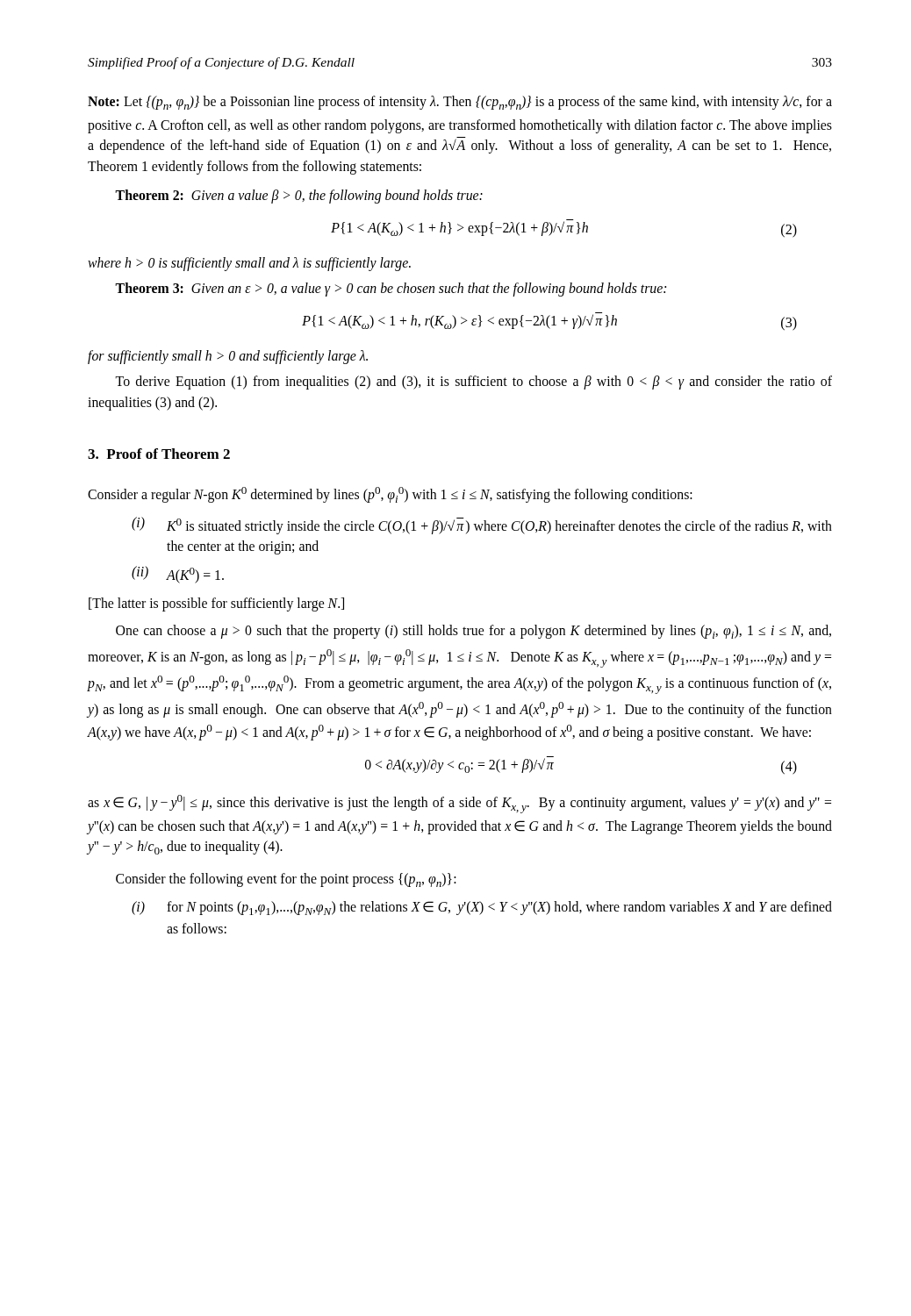Locate the block of text that opens with "Theorem 3: Given an ε >"
This screenshot has width=911, height=1316.
[391, 288]
